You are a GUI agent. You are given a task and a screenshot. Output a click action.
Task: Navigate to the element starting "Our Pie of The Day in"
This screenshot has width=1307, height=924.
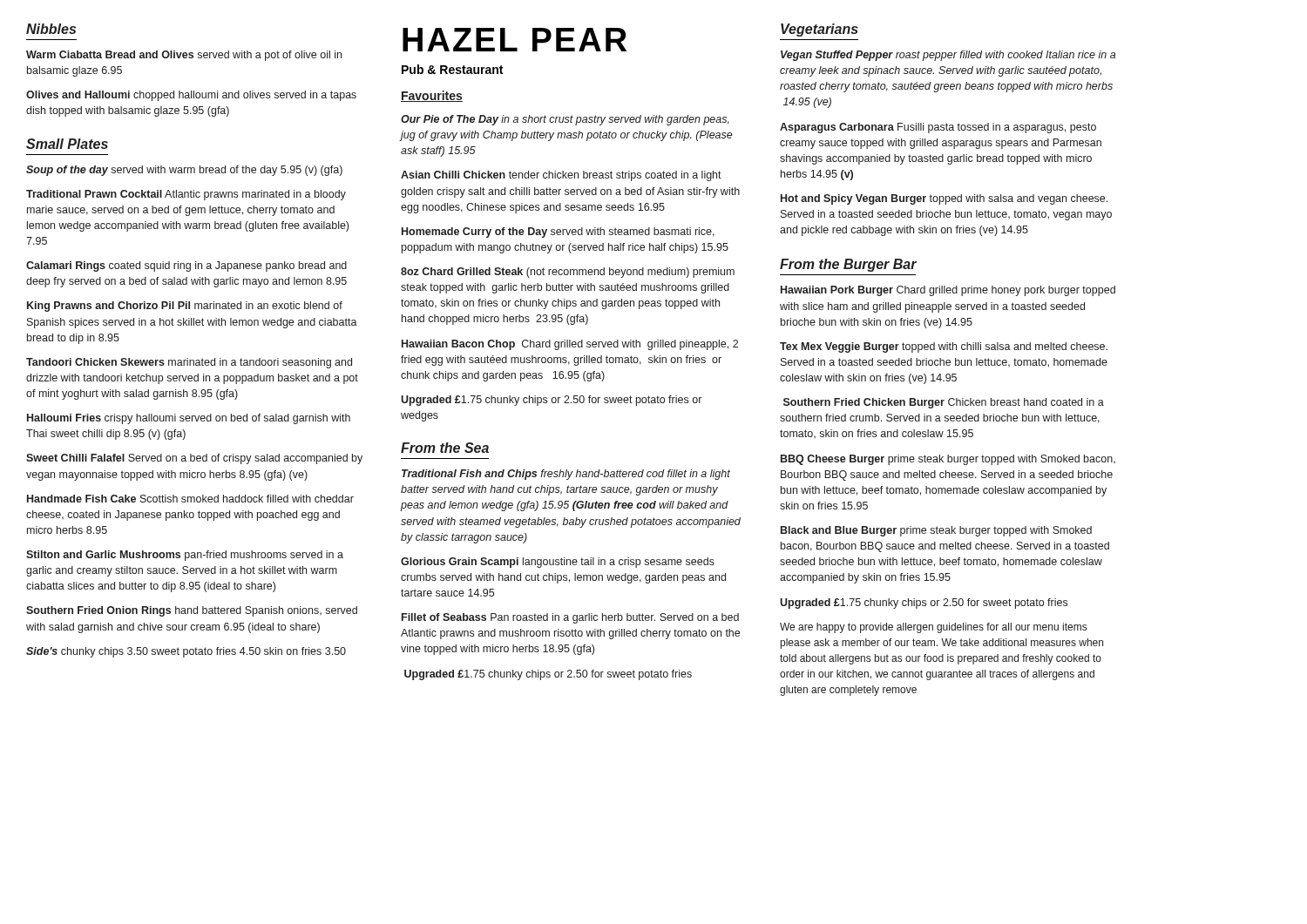coord(567,135)
